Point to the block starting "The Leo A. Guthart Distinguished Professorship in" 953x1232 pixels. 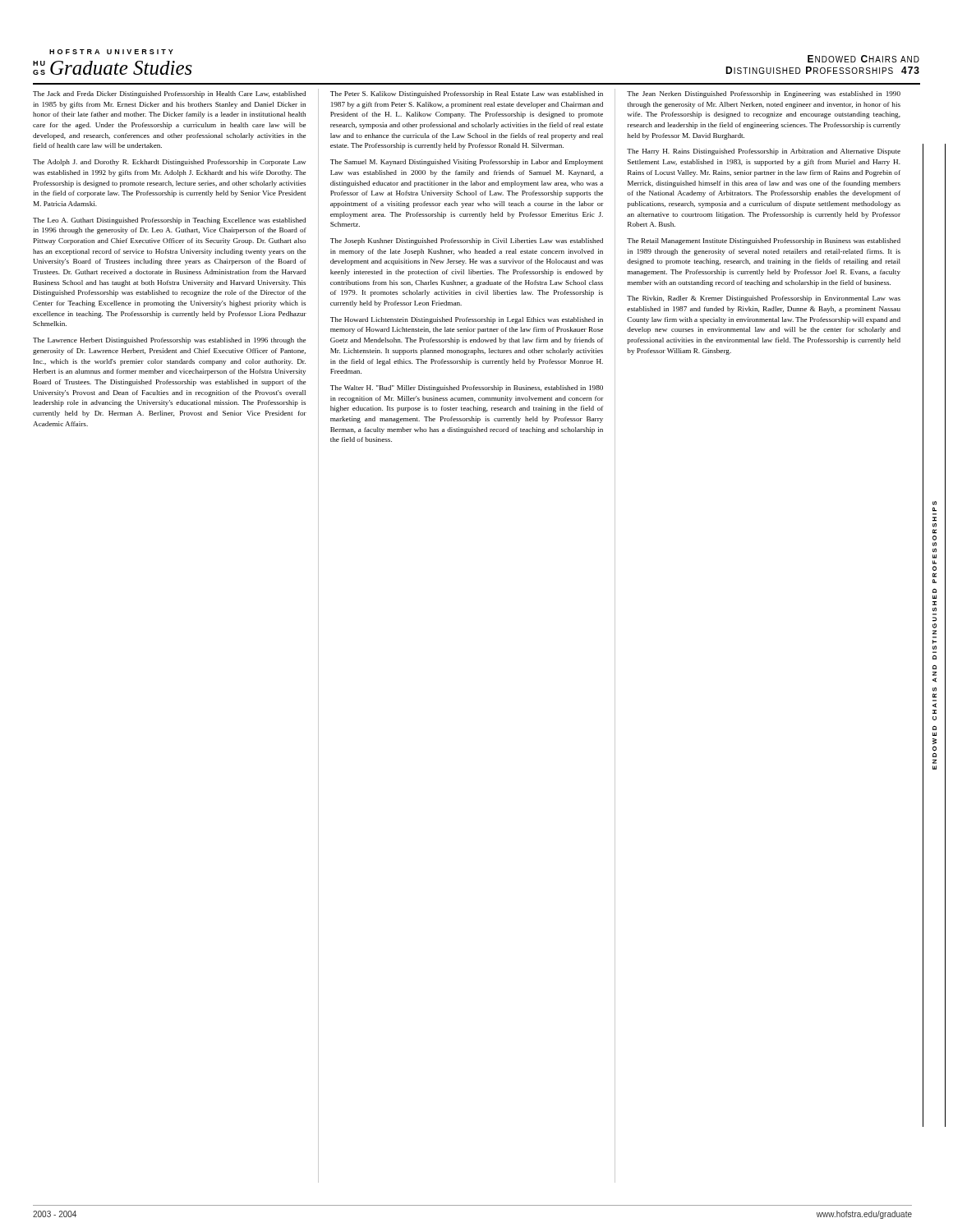coord(170,272)
